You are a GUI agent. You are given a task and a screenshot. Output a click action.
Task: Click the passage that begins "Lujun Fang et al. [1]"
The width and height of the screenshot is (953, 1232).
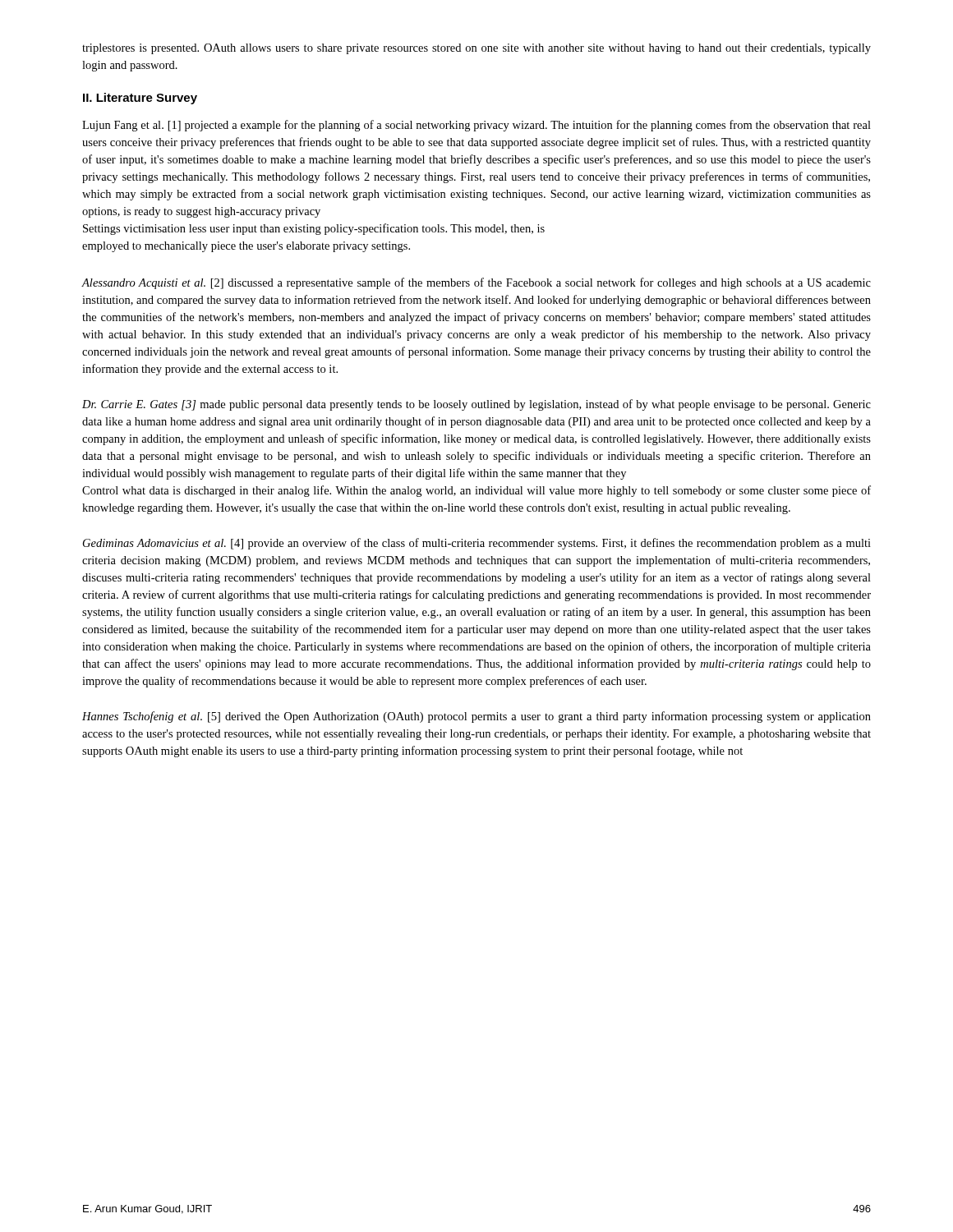coord(476,185)
